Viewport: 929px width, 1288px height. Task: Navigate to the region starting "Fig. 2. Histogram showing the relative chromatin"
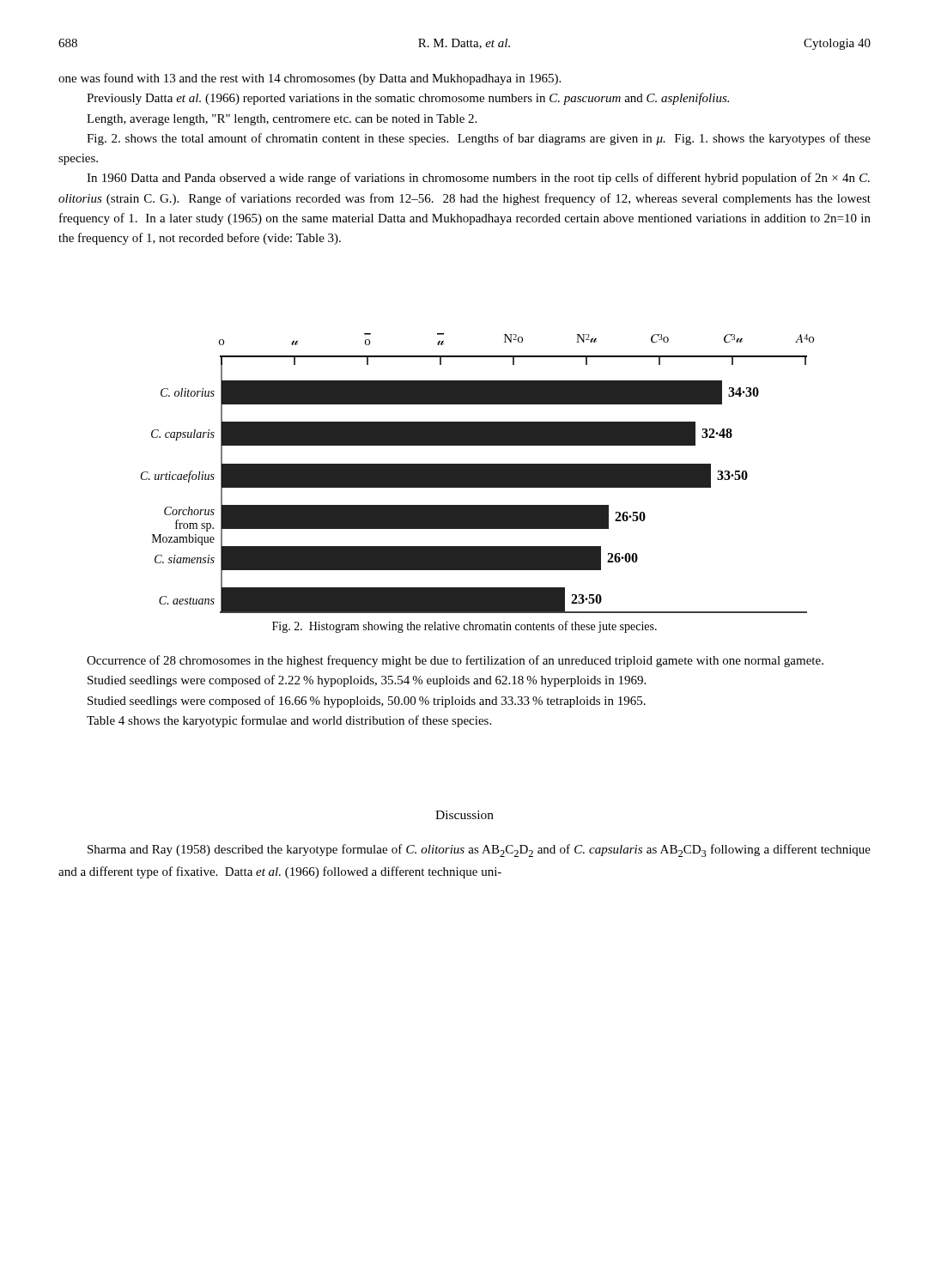click(464, 626)
